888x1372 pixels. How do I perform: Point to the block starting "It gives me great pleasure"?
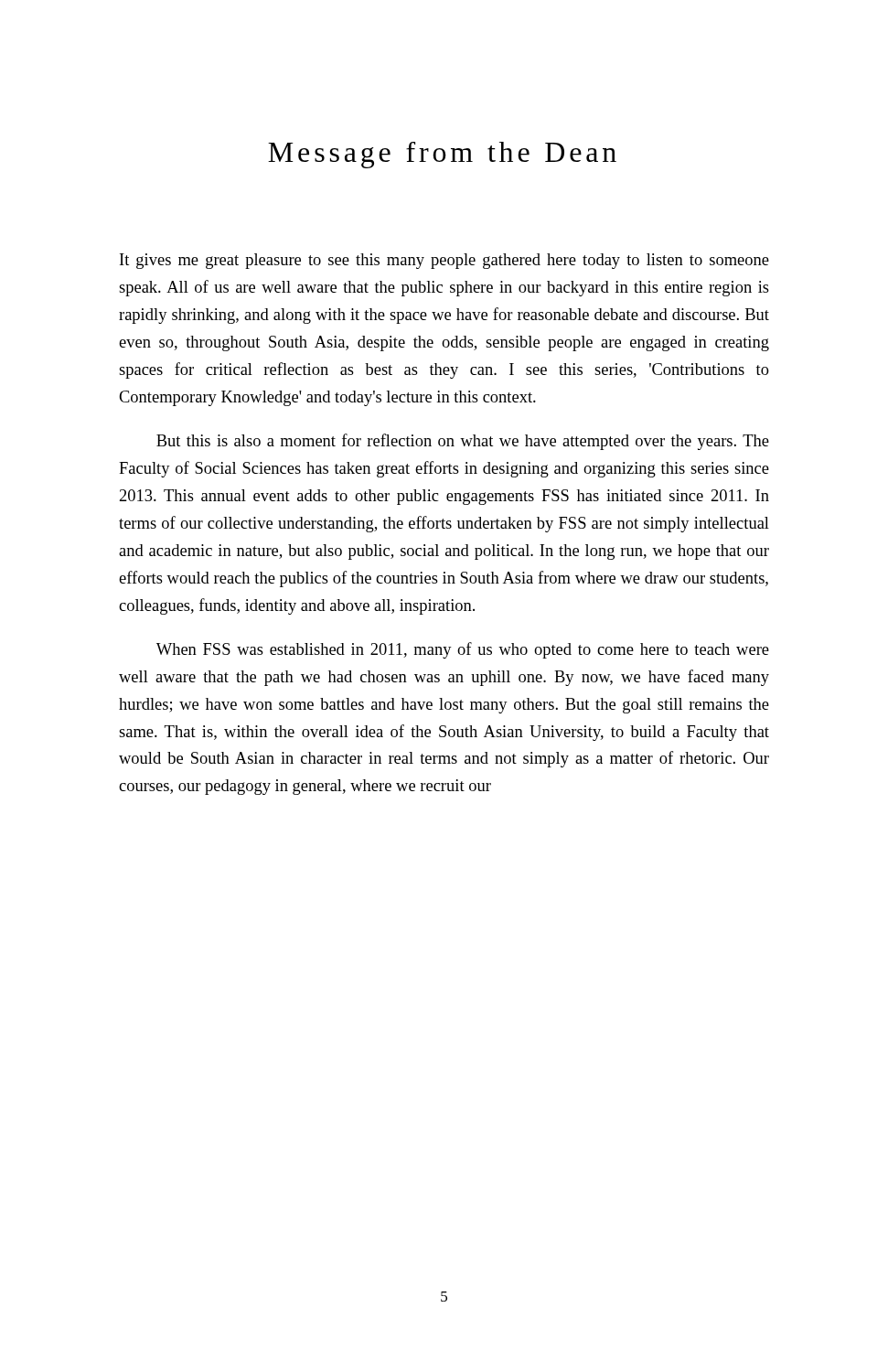click(444, 328)
